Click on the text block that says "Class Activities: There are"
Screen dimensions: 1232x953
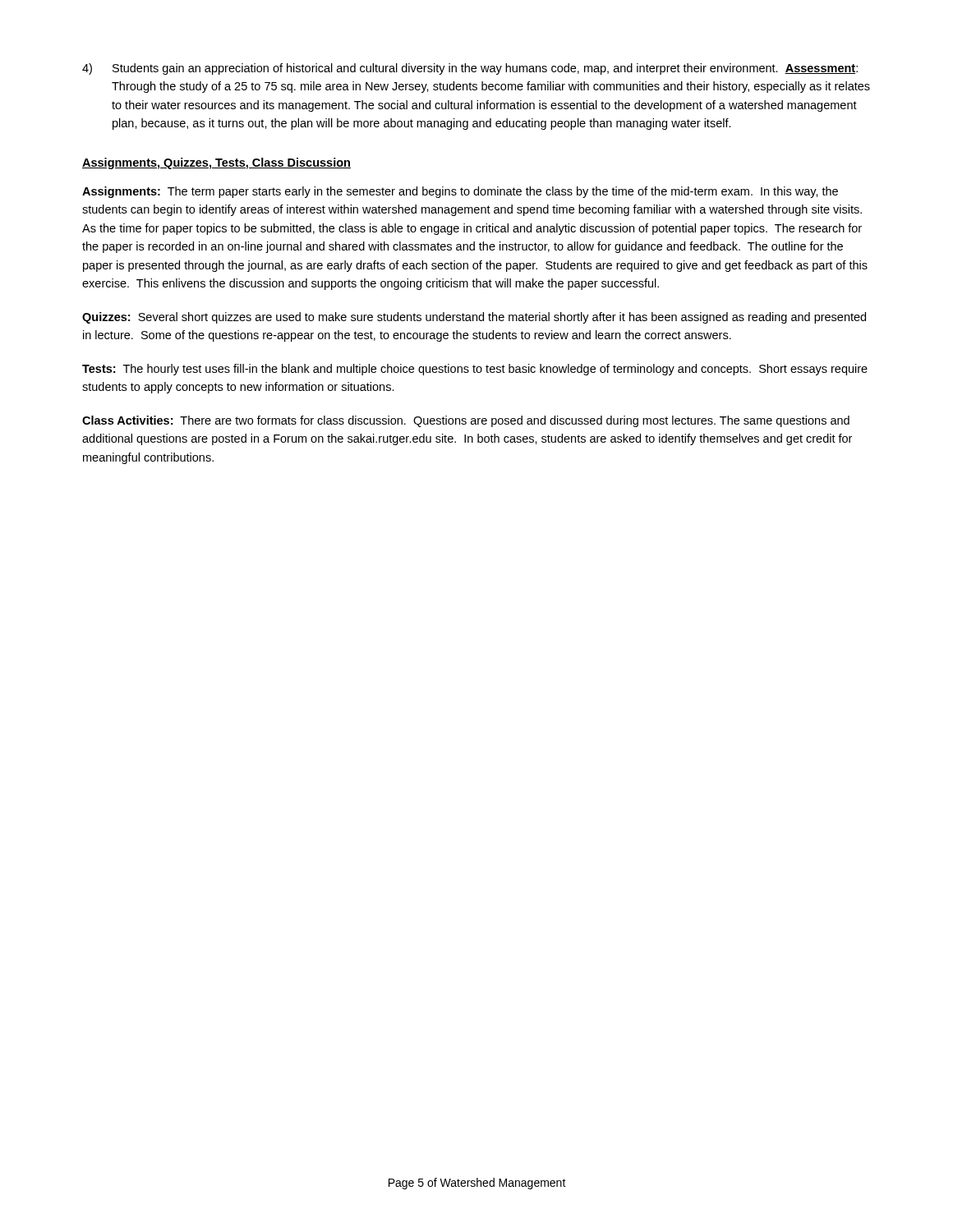click(x=467, y=439)
